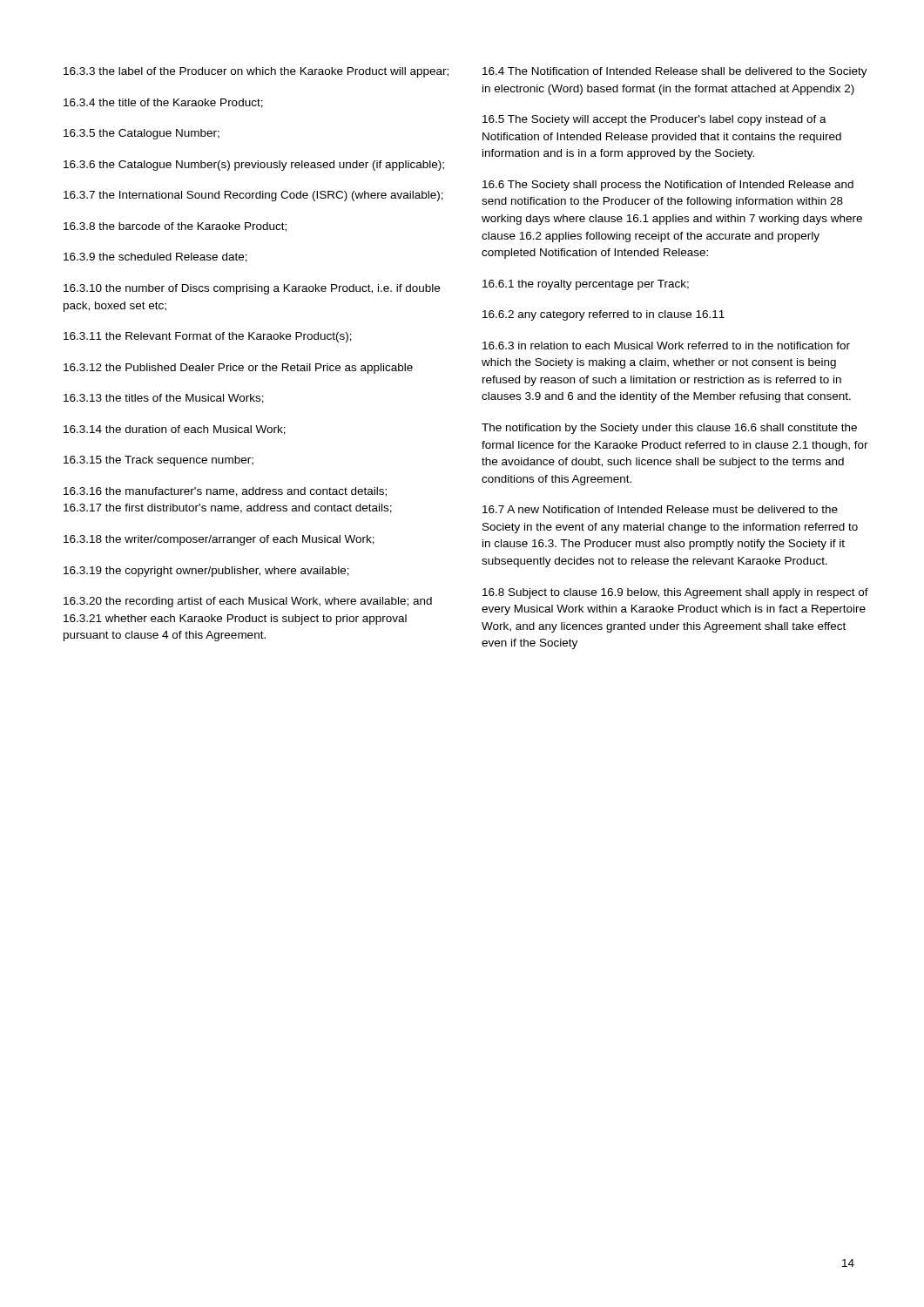Where is the passage that starts "16.3.16 the manufacturer's name, address and contact details;"?

click(x=228, y=499)
